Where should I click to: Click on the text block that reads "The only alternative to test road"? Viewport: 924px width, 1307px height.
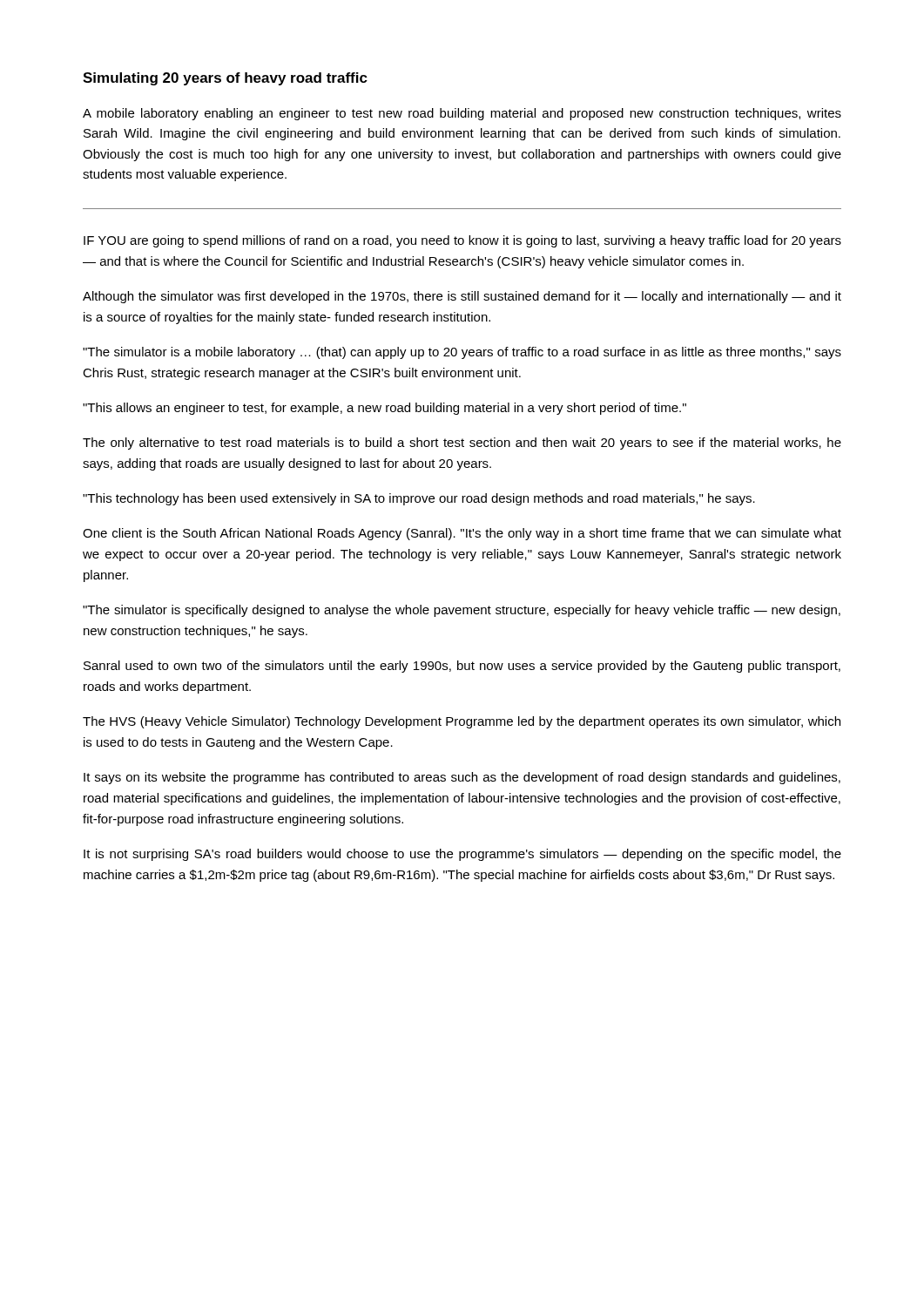click(x=462, y=453)
